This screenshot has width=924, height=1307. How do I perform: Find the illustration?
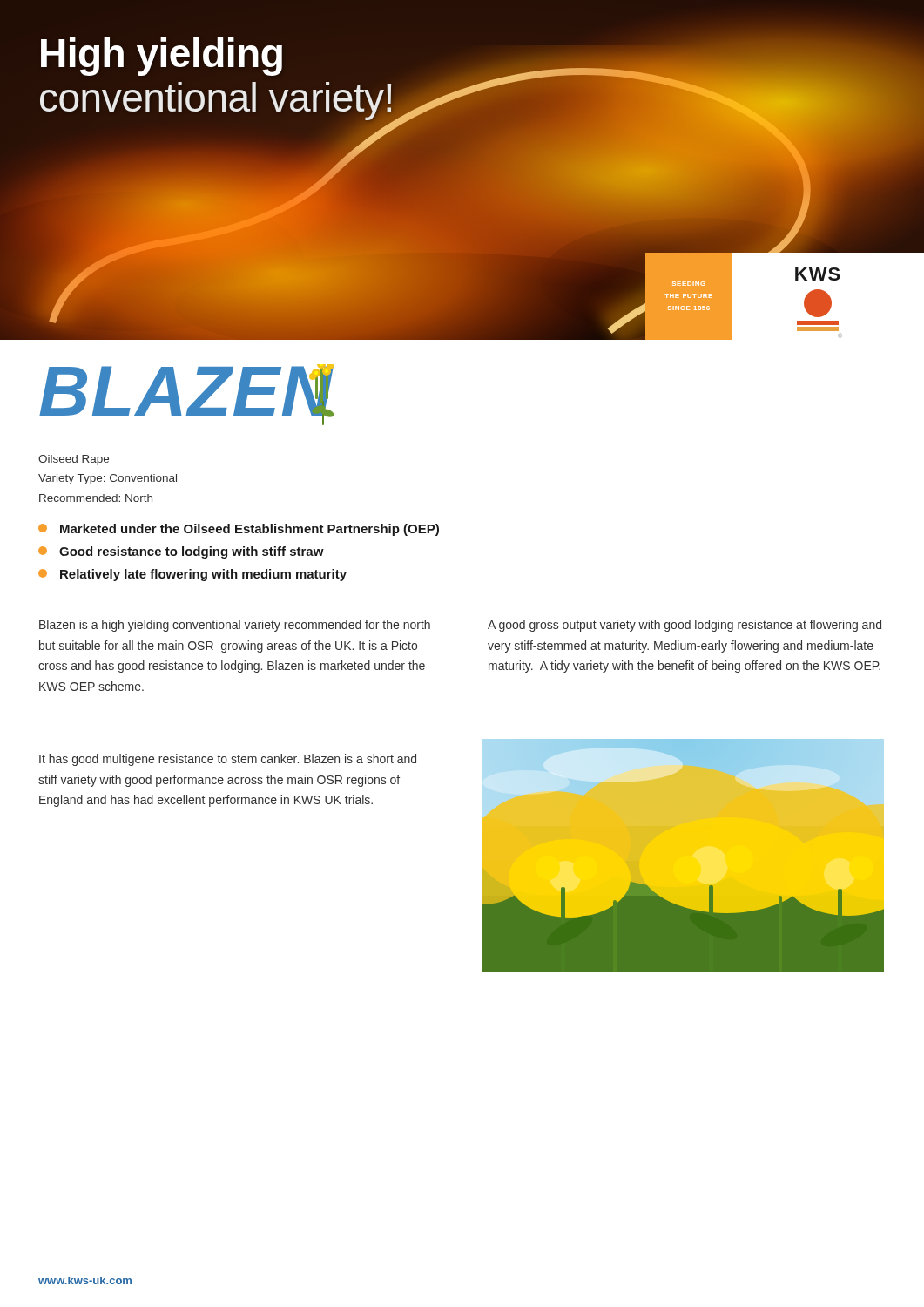(x=330, y=396)
